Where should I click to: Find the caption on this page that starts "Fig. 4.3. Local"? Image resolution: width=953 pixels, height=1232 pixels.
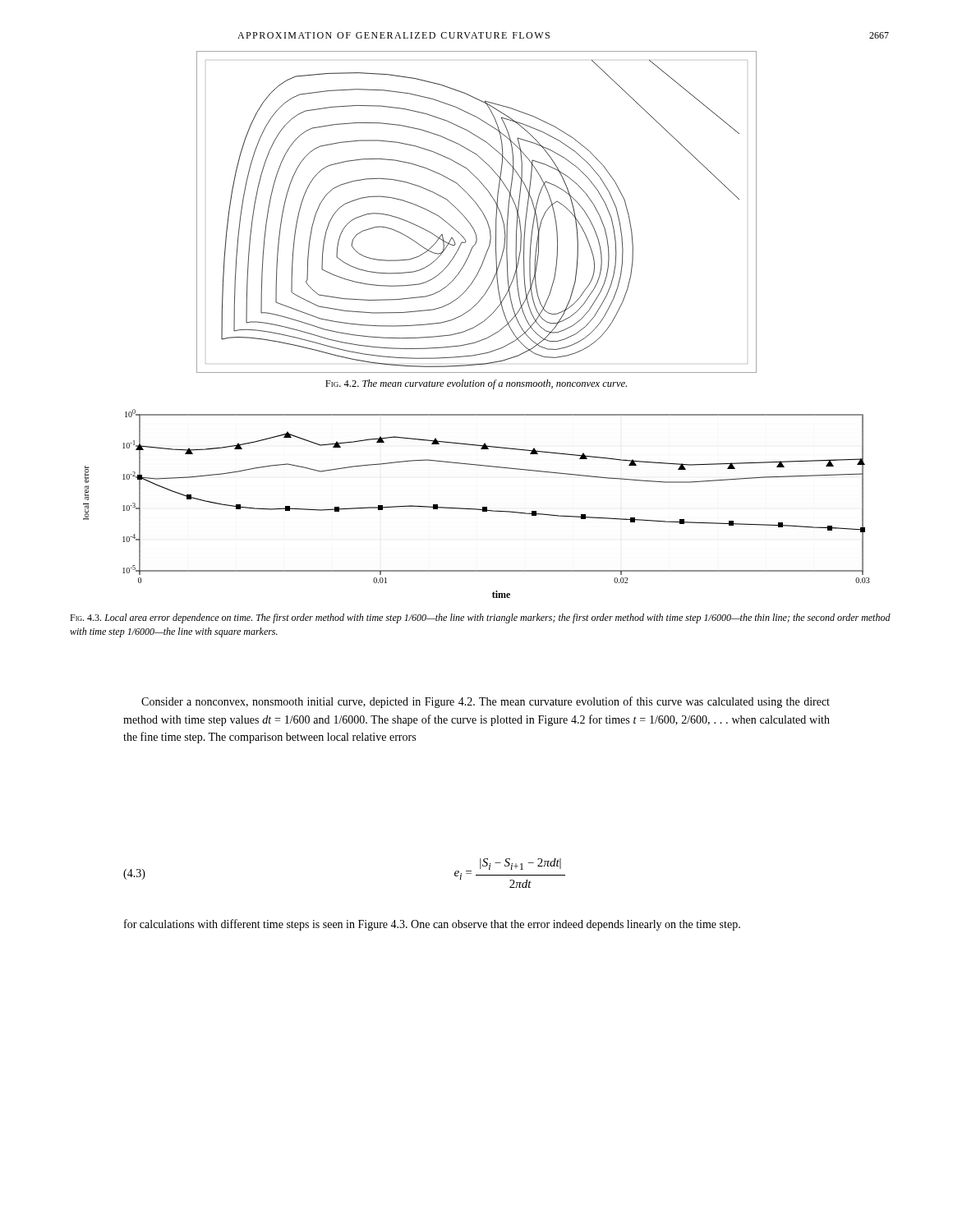480,625
